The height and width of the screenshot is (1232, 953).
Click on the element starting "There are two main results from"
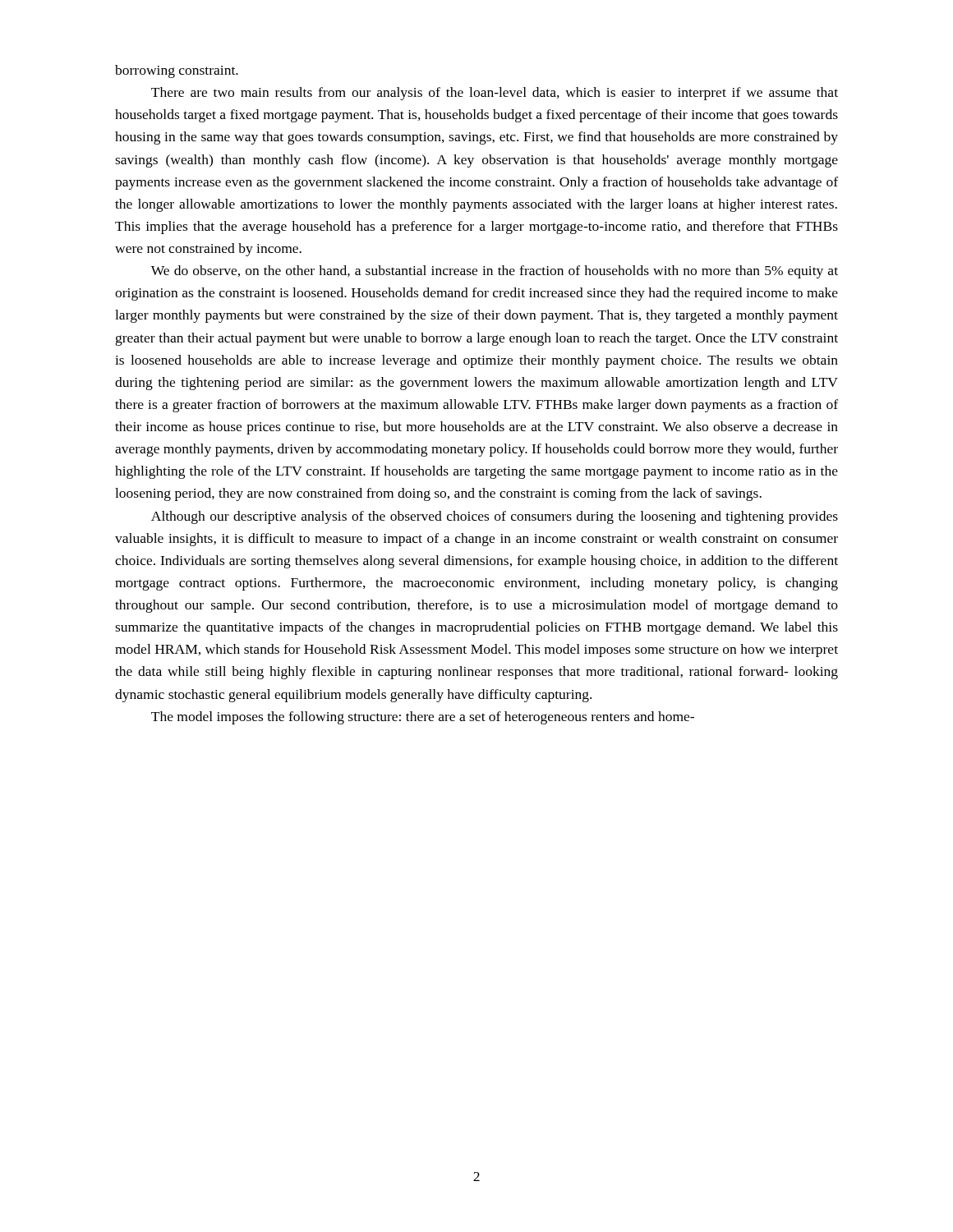coord(476,170)
